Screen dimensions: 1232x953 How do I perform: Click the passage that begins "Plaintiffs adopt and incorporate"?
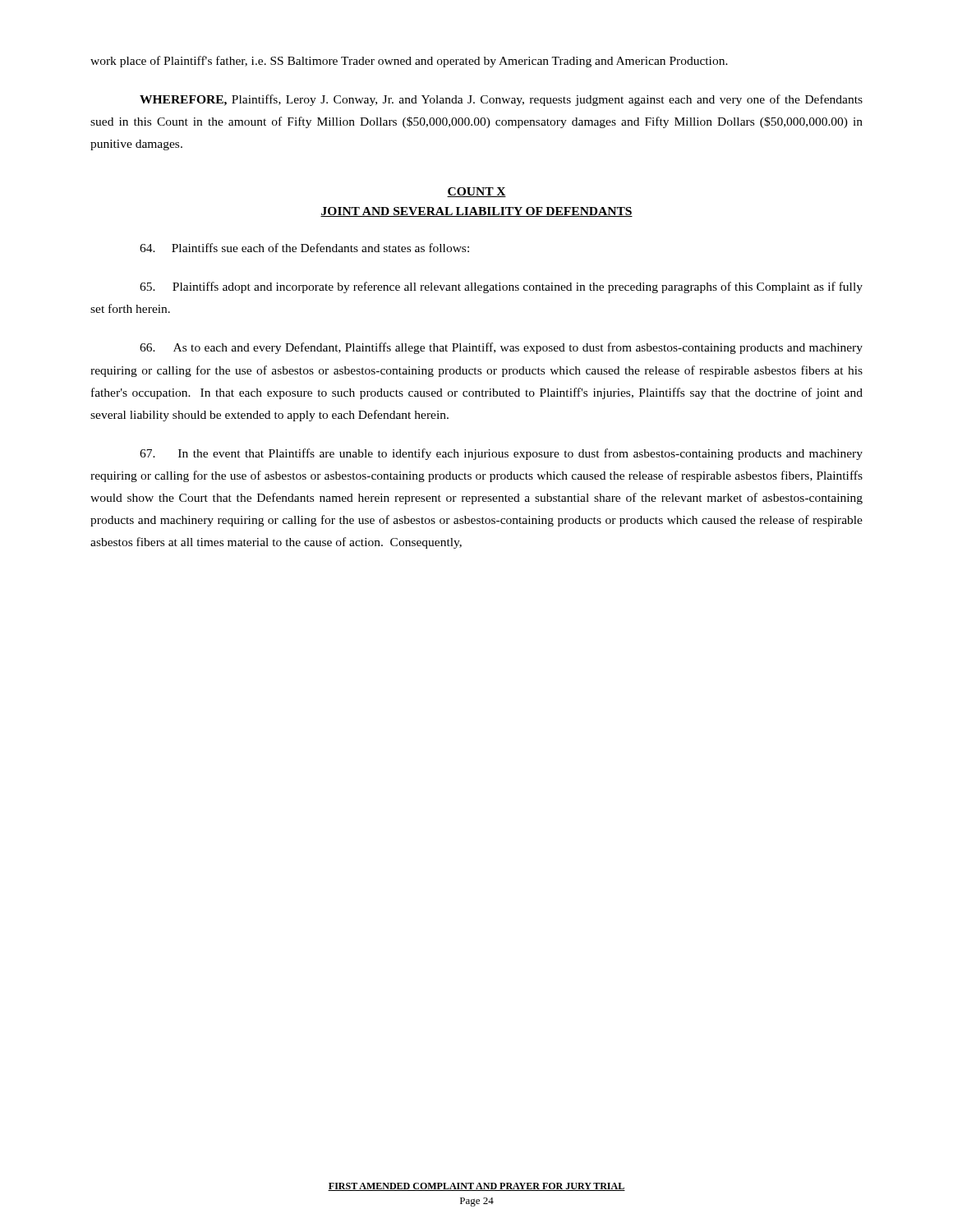(x=476, y=298)
